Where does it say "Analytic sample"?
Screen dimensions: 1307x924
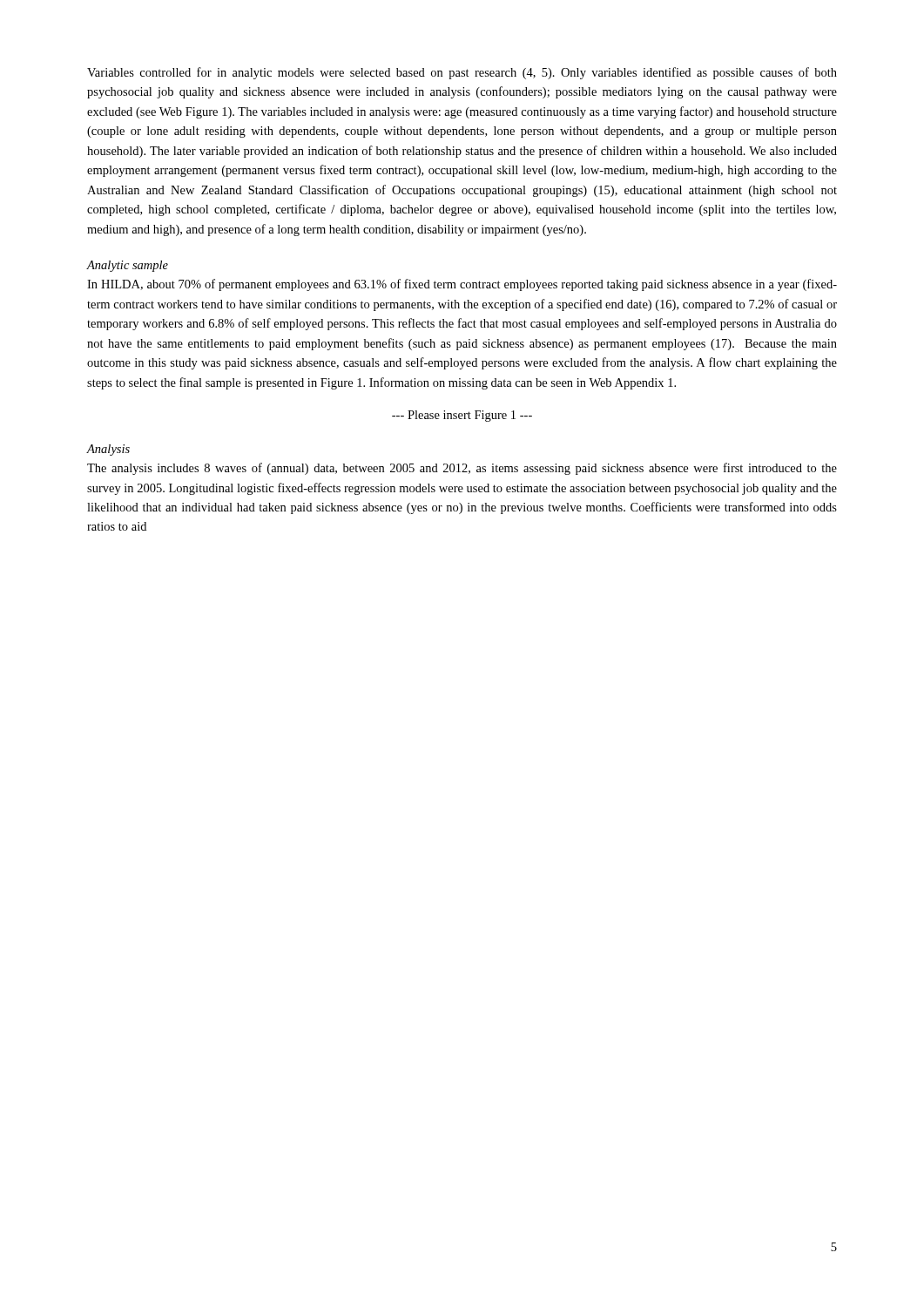[128, 265]
